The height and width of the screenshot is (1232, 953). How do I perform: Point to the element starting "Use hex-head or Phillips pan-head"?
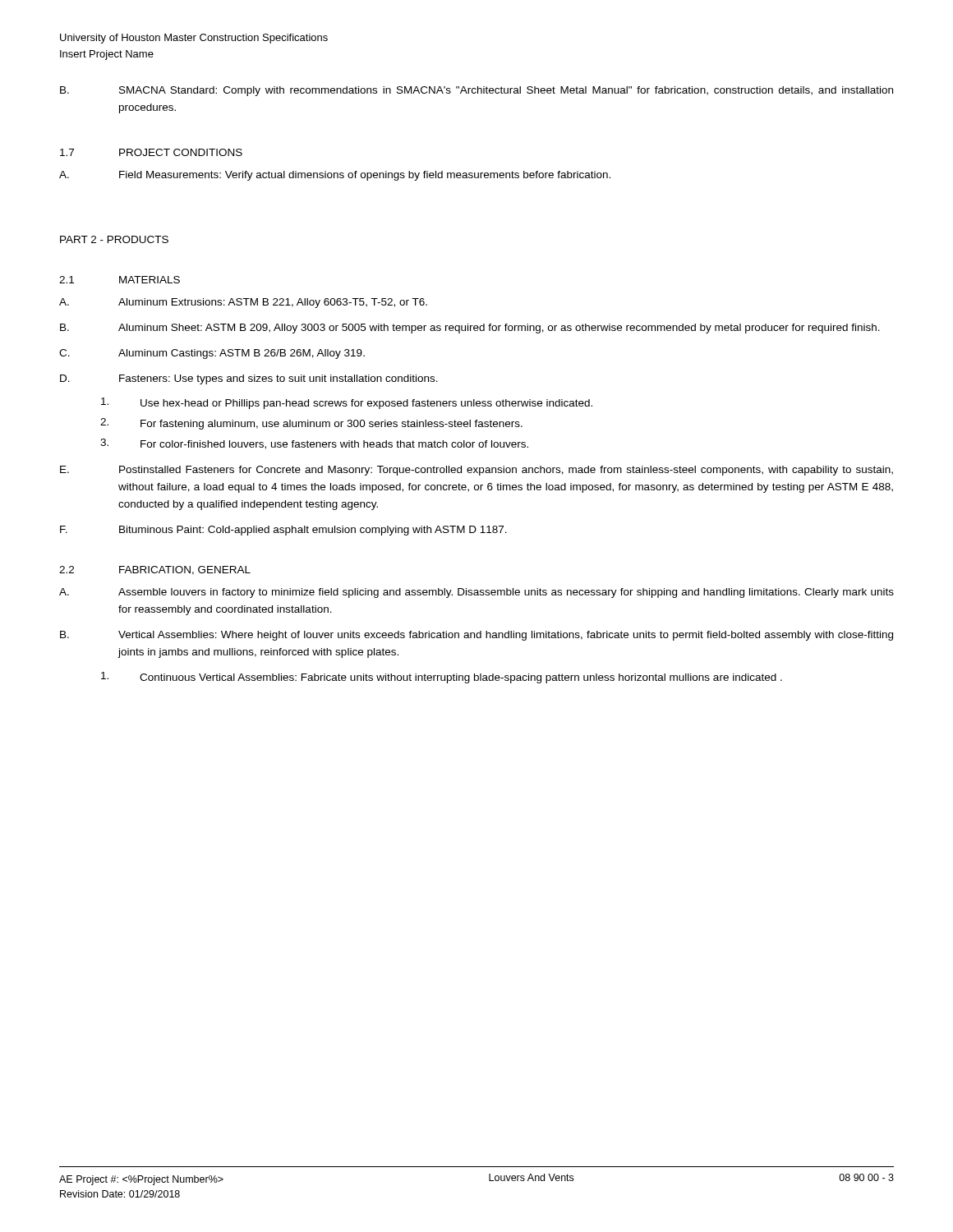pyautogui.click(x=497, y=404)
